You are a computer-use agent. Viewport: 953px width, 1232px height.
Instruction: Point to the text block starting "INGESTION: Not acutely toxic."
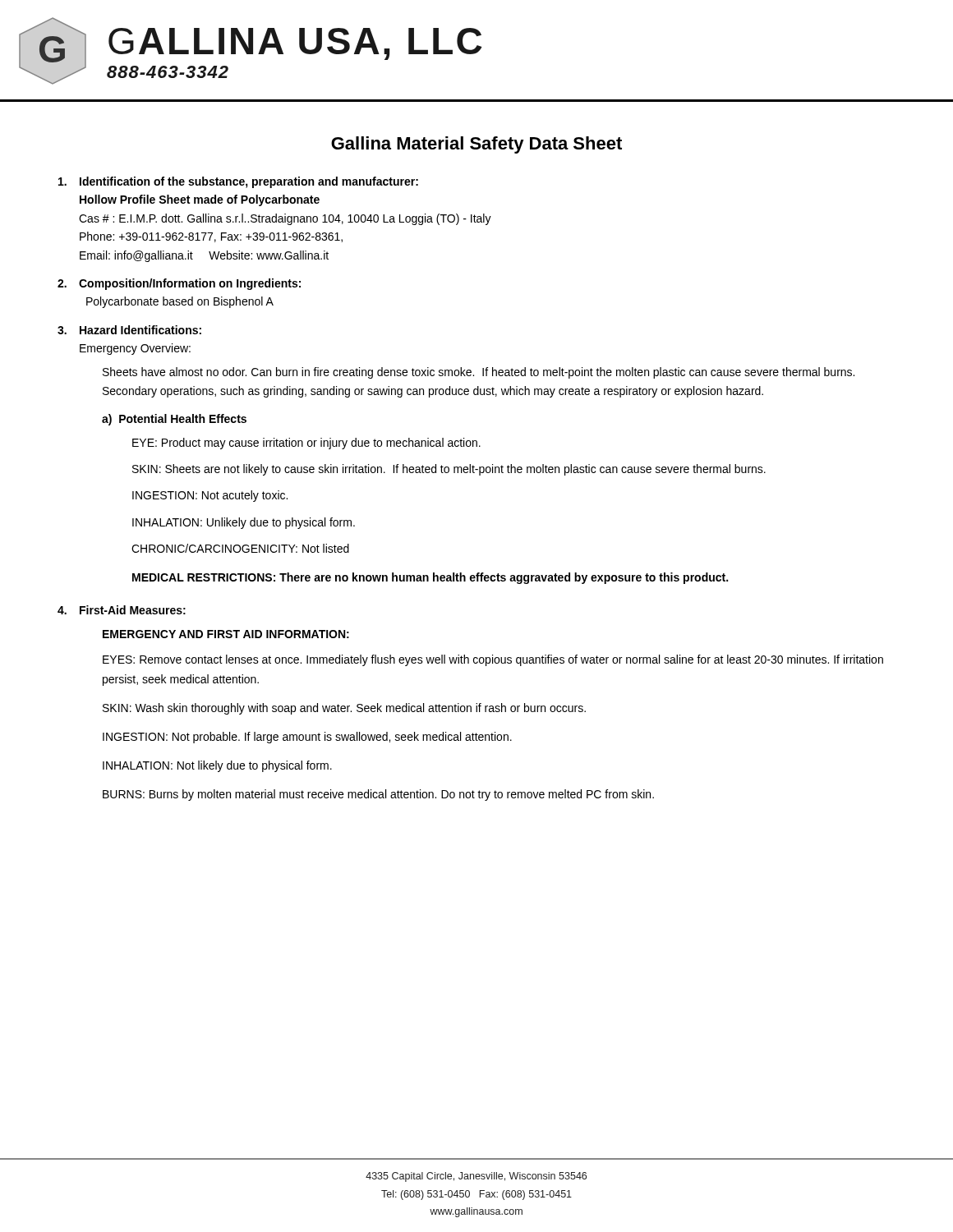(210, 496)
